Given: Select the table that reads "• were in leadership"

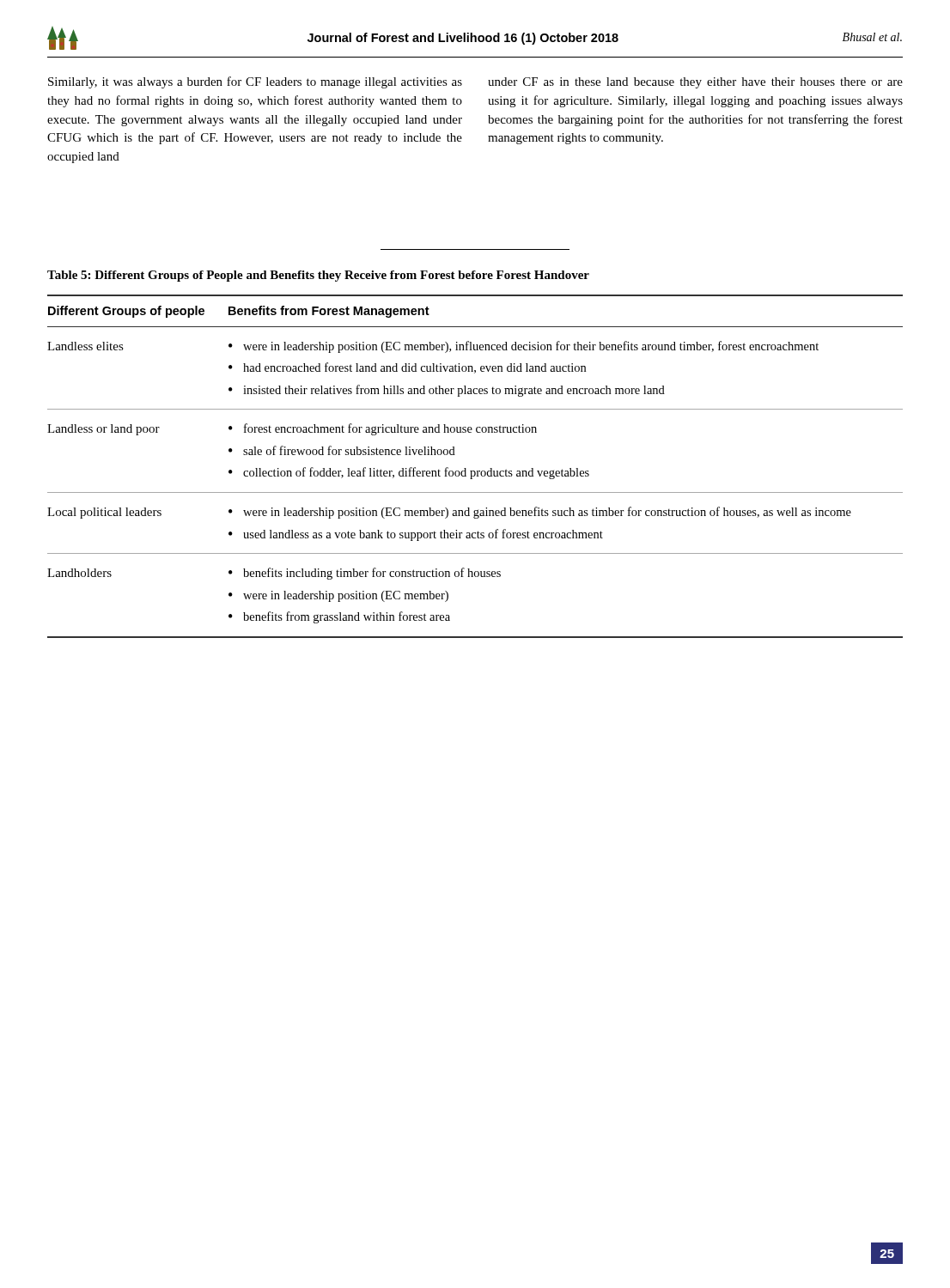Looking at the screenshot, I should tap(475, 466).
